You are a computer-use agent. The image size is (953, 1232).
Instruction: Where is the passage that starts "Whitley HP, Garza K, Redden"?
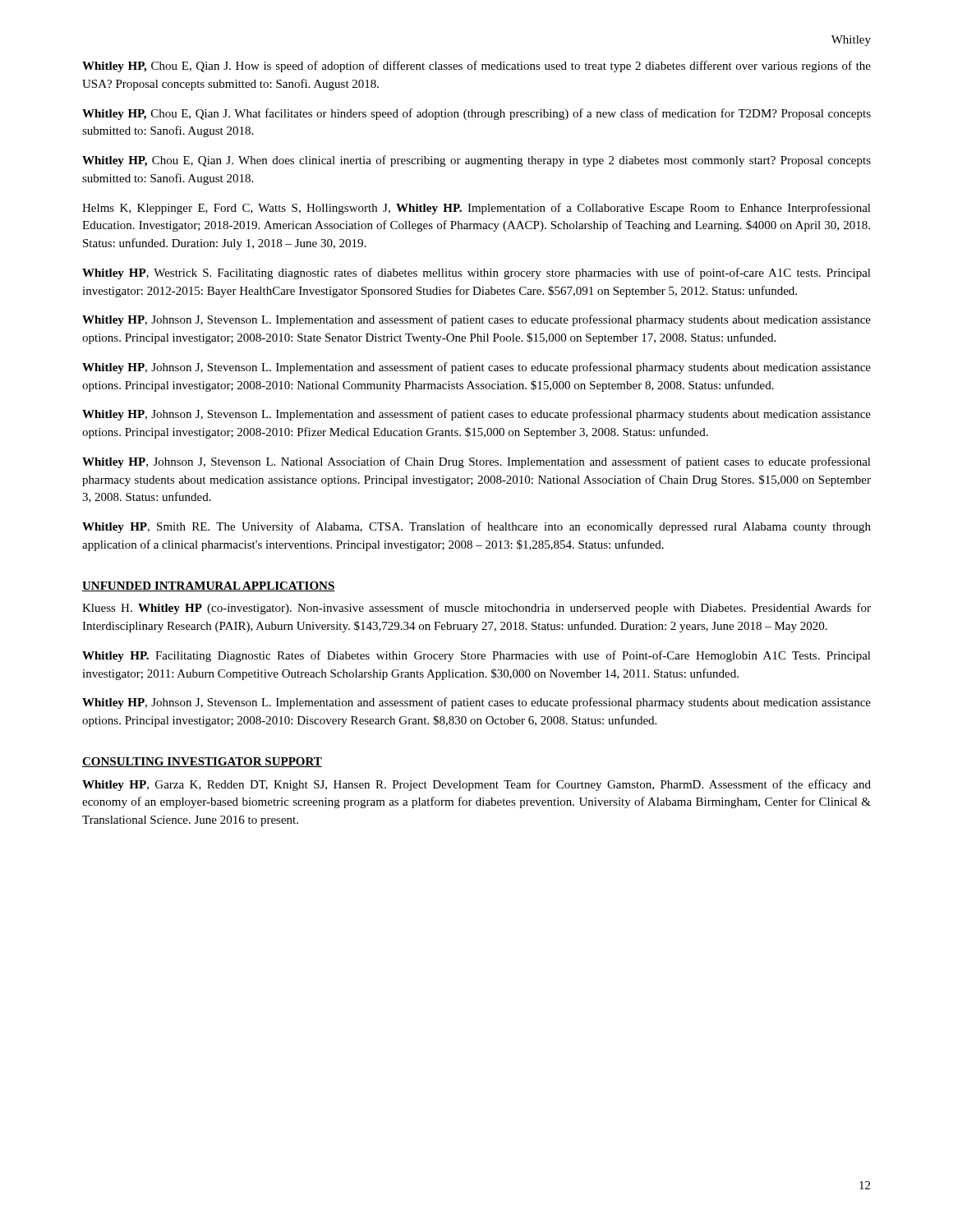point(476,802)
